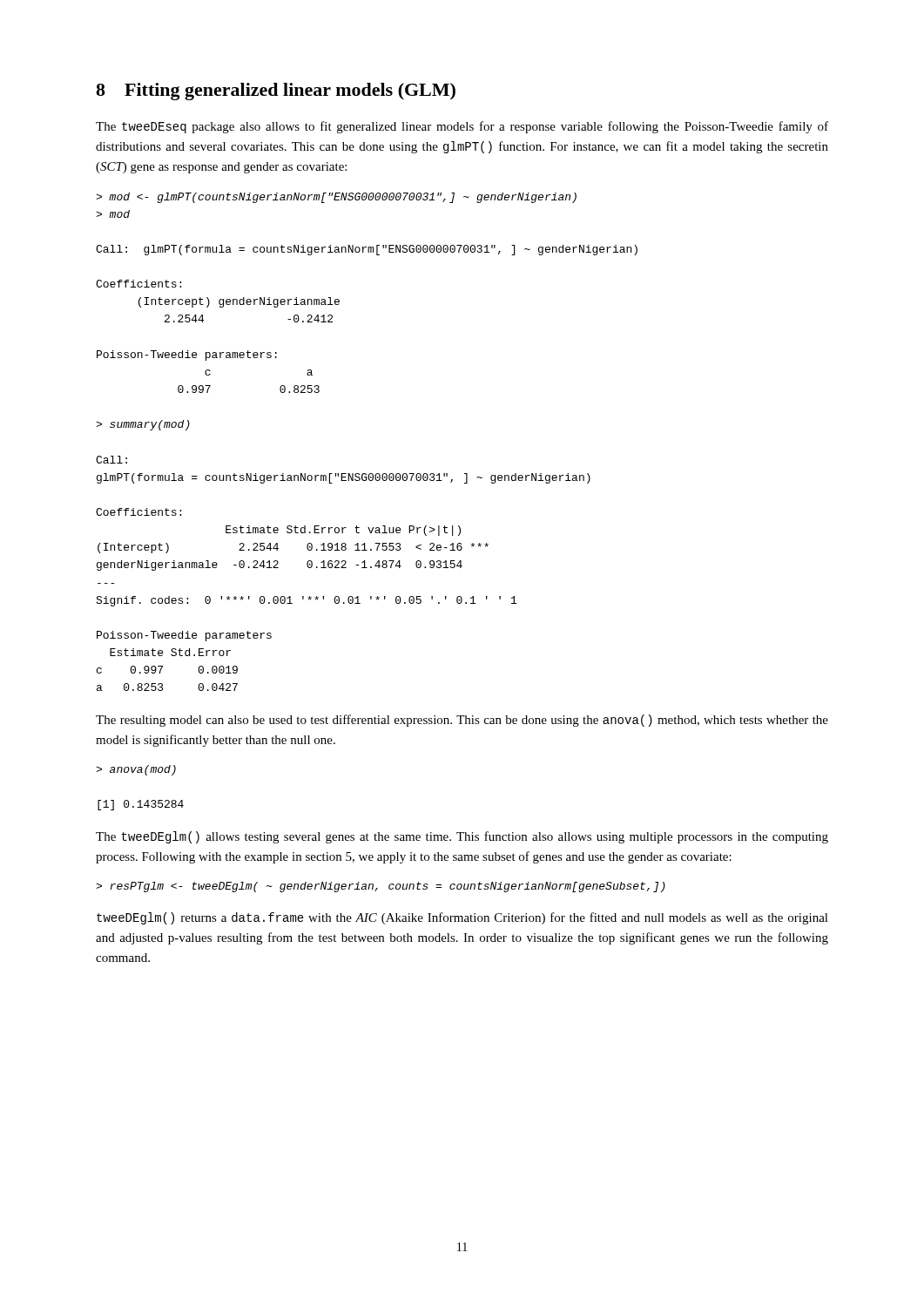924x1307 pixels.
Task: Select the text block with the text "> resPTglm <- tweeDEglm( ~ genderNigerian, counts"
Action: point(462,887)
